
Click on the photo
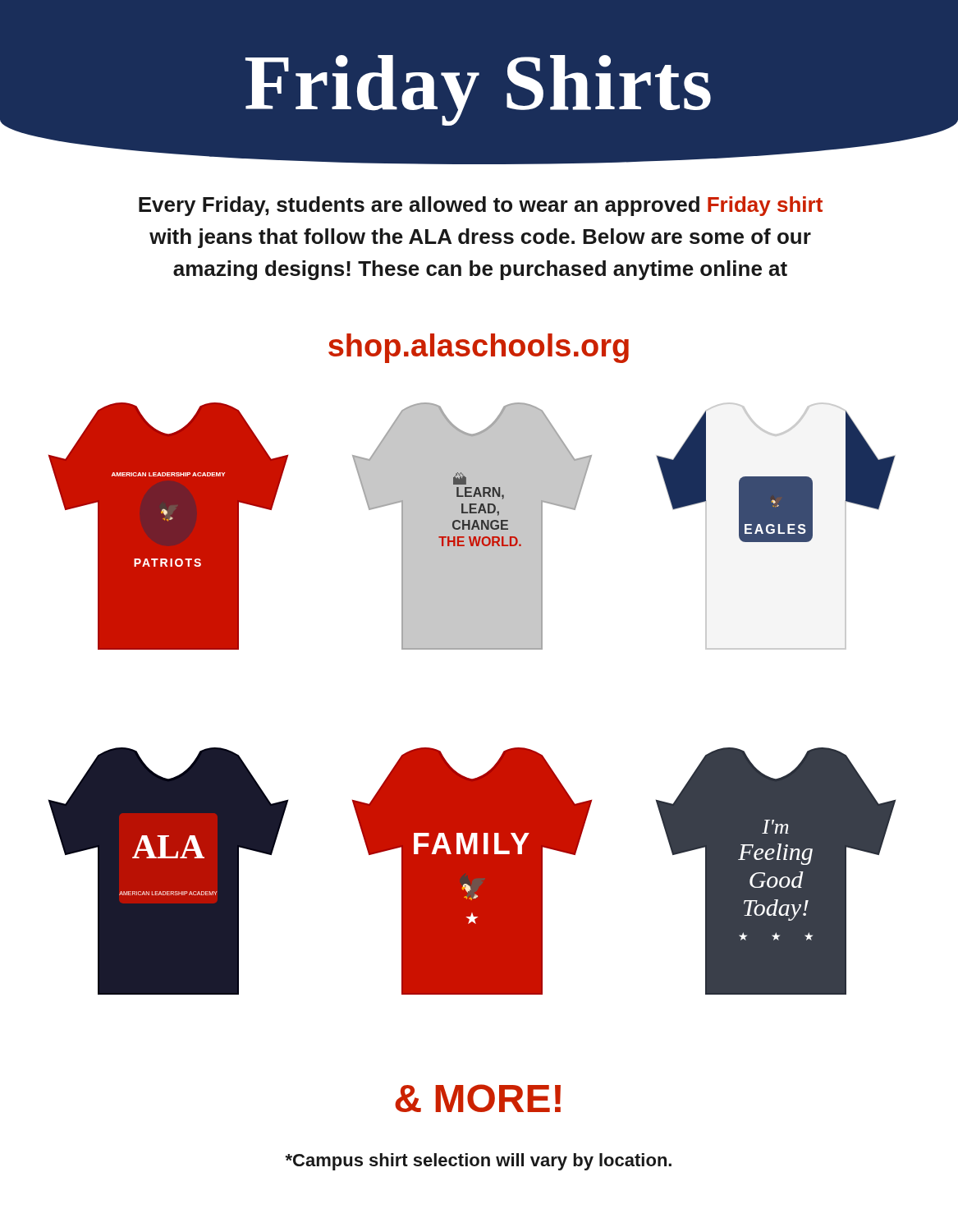tap(480, 715)
